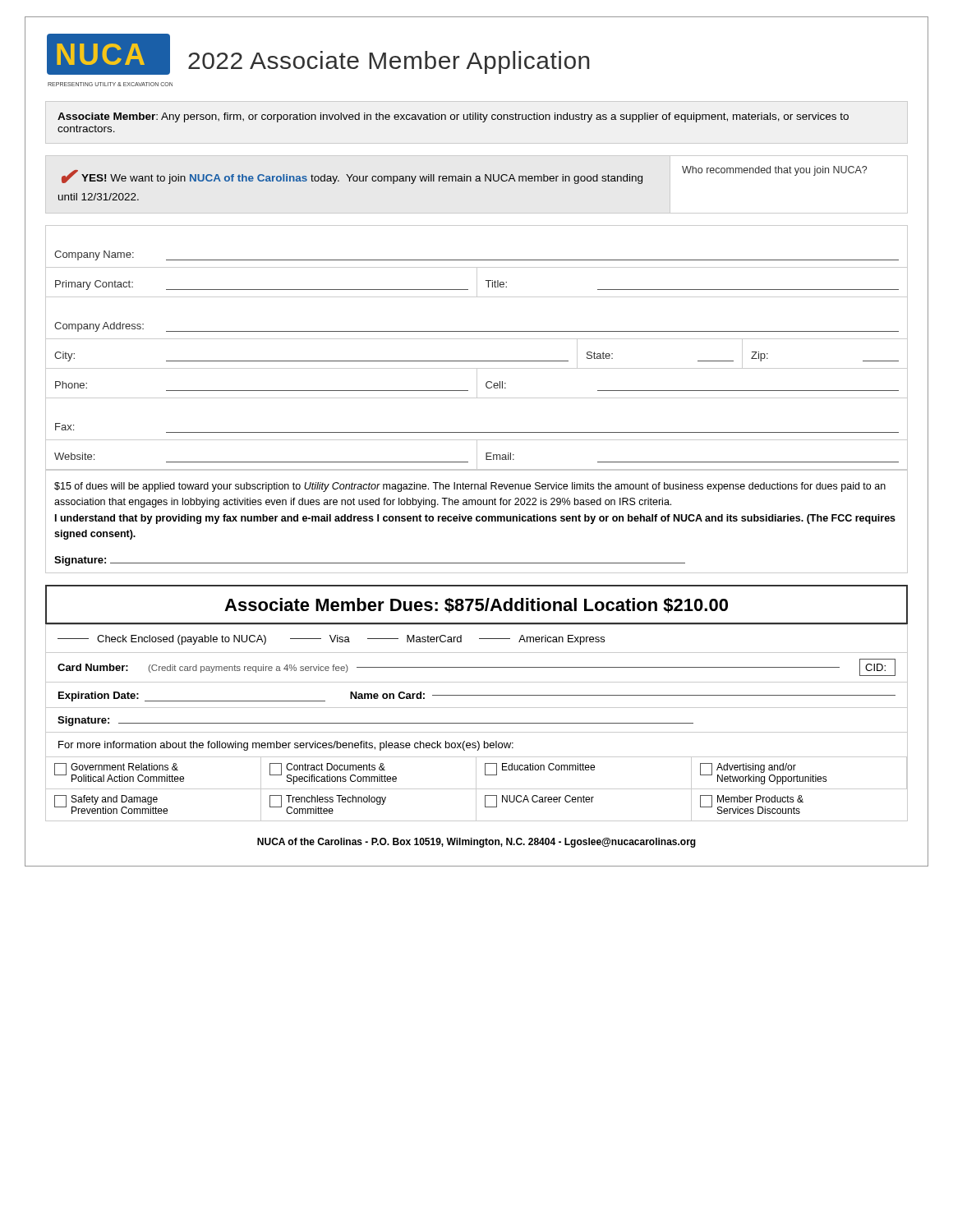Select the element starting "Company Address:"
Screen dimensions: 1232x953
pos(476,324)
